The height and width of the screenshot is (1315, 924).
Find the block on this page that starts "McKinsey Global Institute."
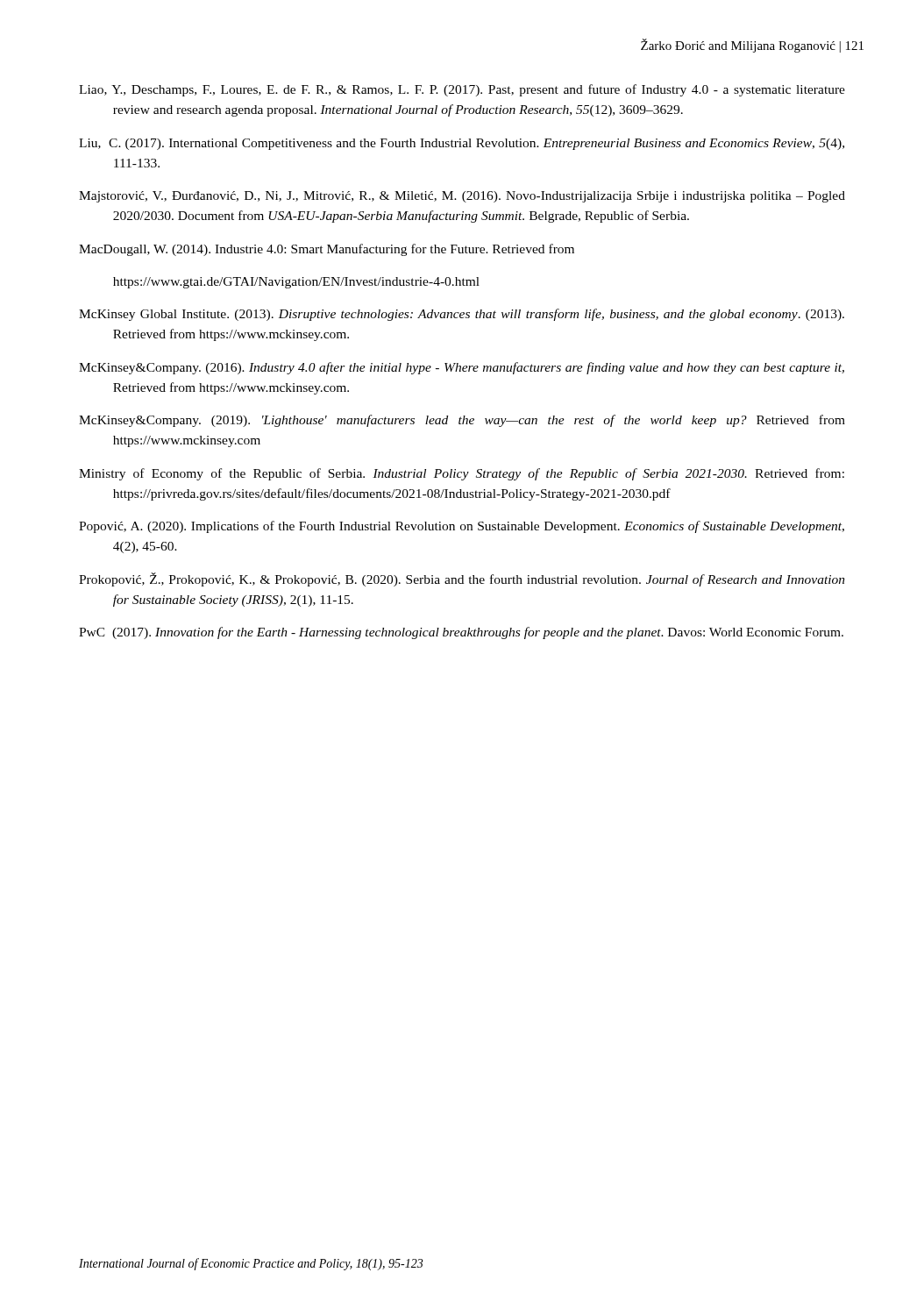click(x=462, y=324)
